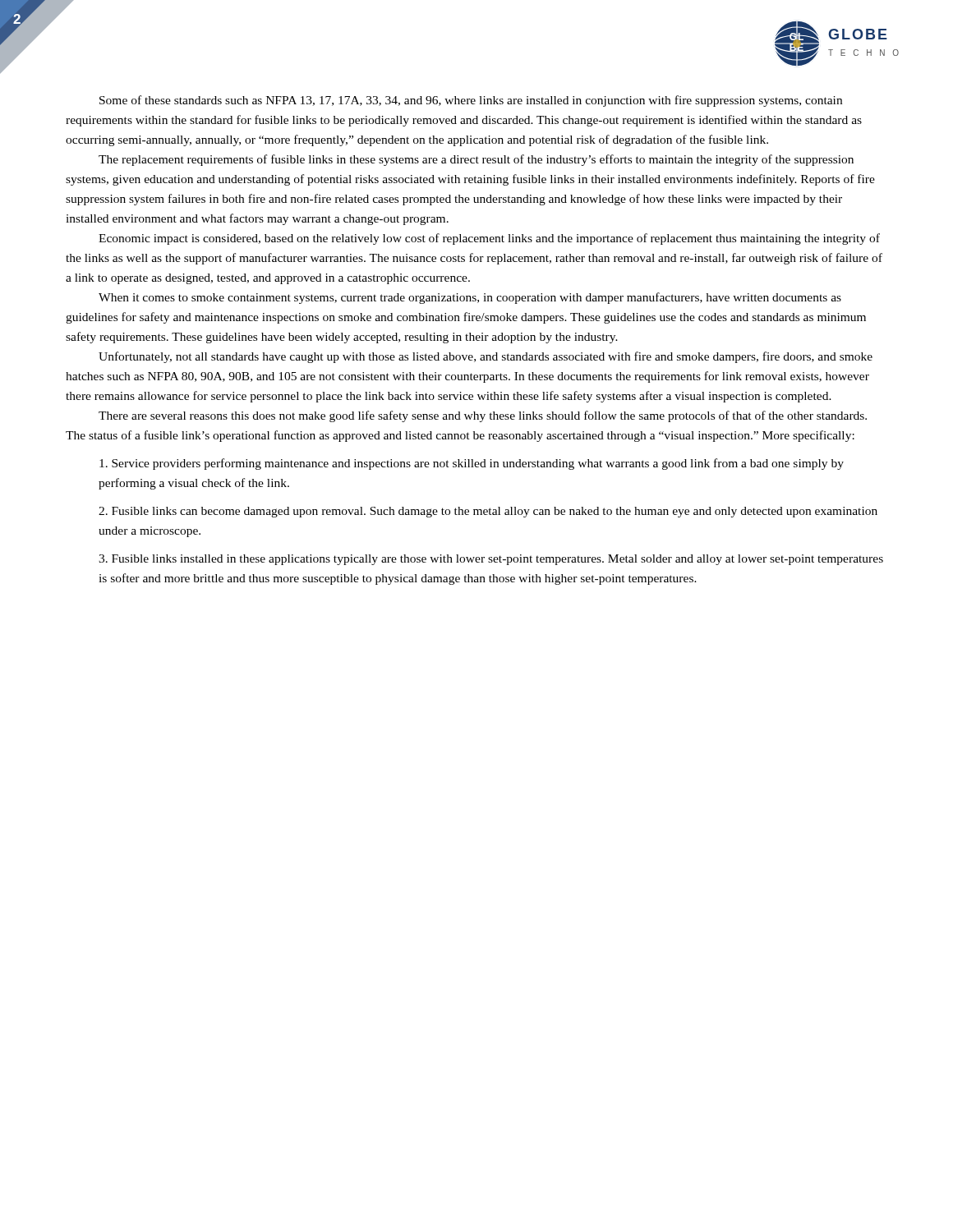953x1232 pixels.
Task: Click on the list item that says "2. Fusible links"
Action: [x=488, y=521]
